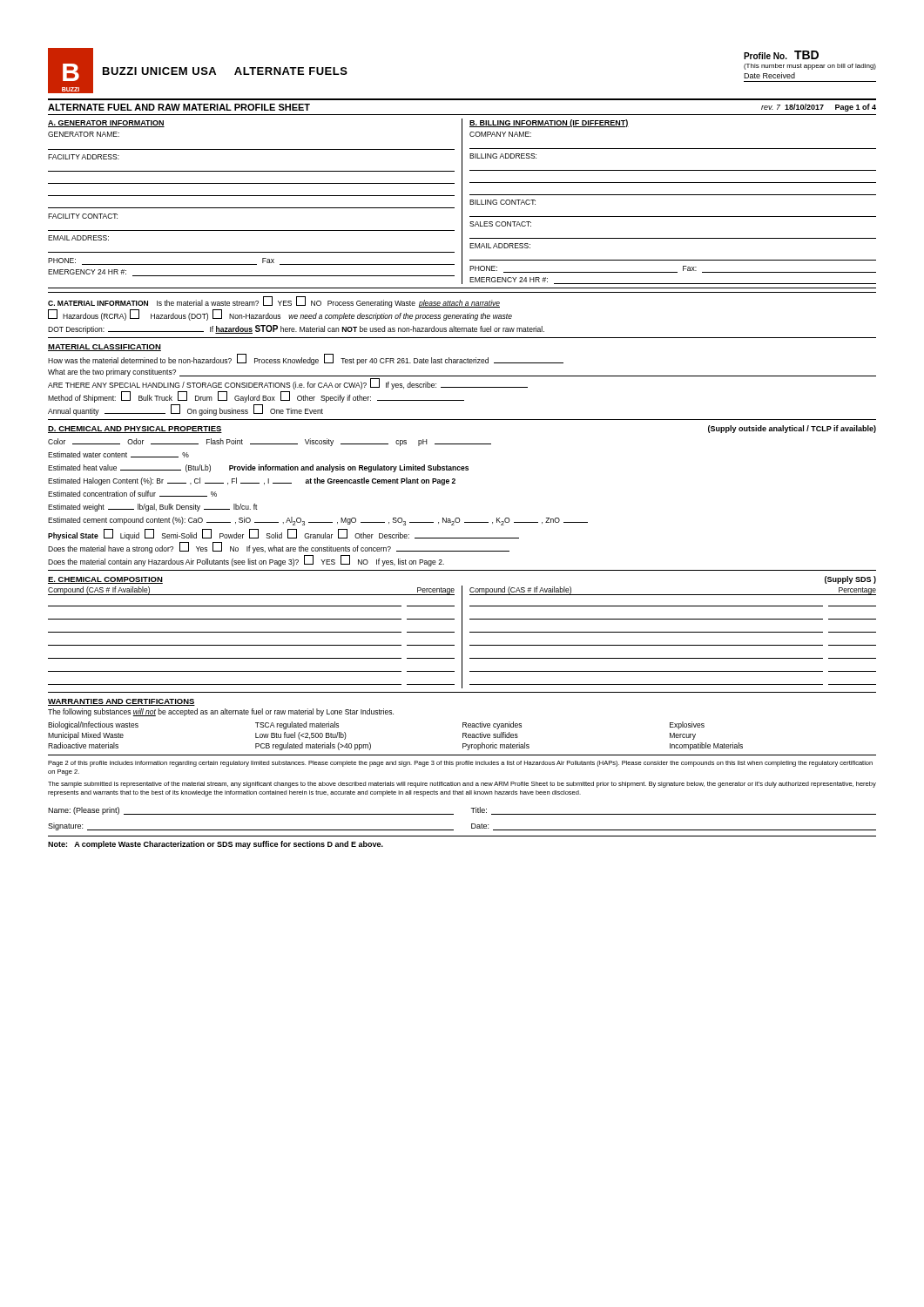Where is the passage that starts "E. CHEMICAL COMPOSITION (Supply SDS"?
The width and height of the screenshot is (924, 1307).
click(462, 631)
